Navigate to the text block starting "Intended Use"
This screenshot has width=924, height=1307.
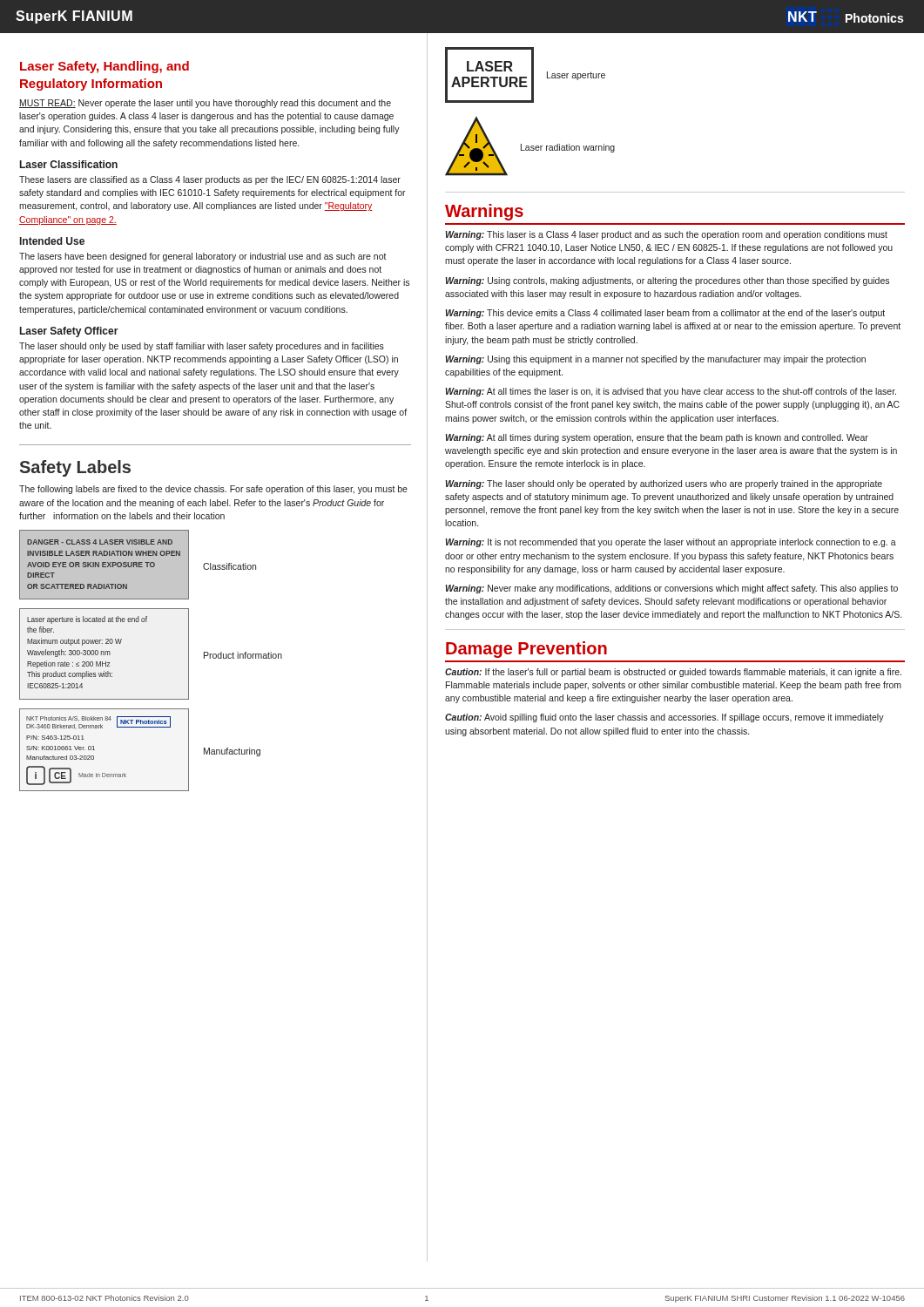pos(52,241)
